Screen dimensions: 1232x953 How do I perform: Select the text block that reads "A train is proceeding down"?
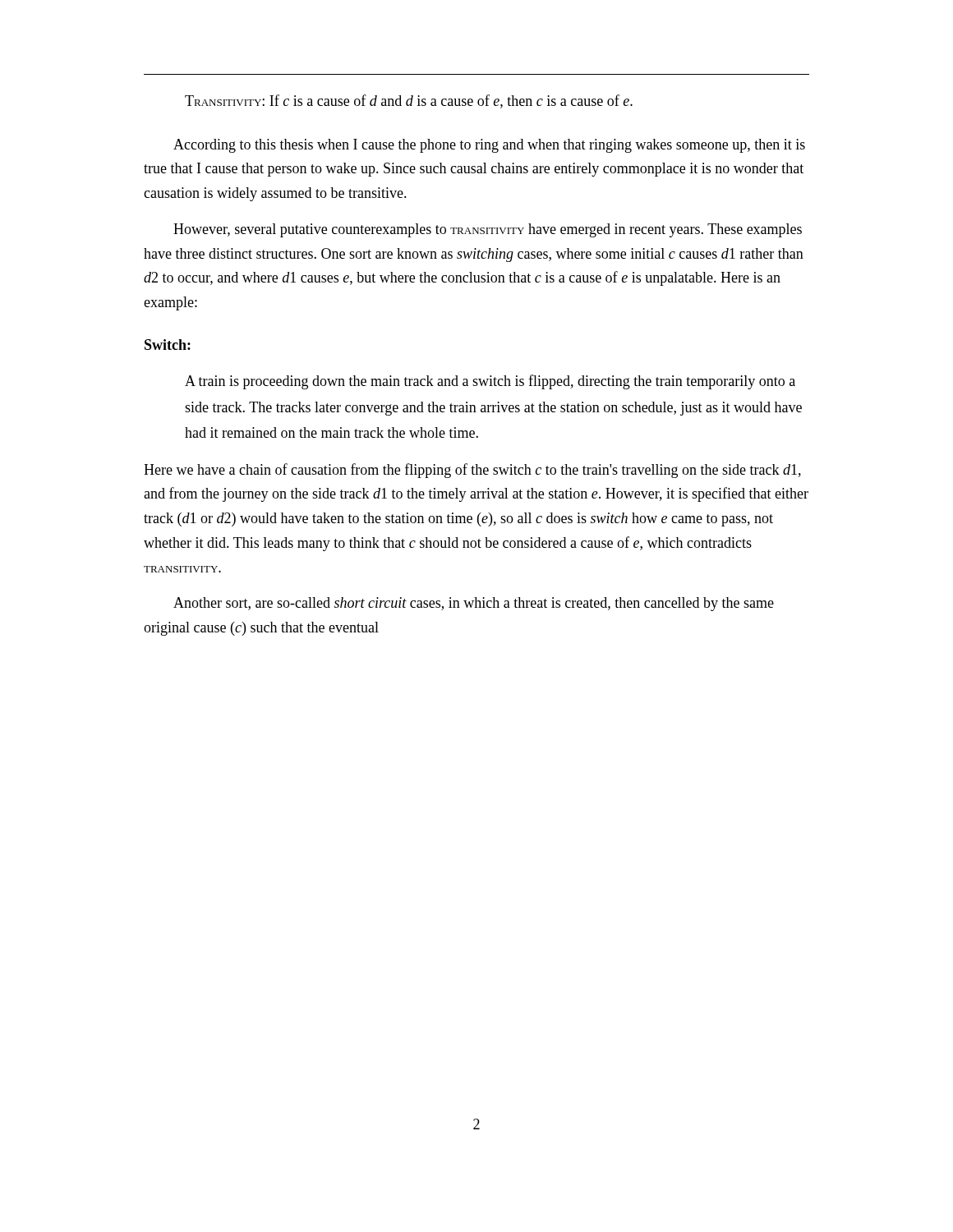[x=494, y=407]
